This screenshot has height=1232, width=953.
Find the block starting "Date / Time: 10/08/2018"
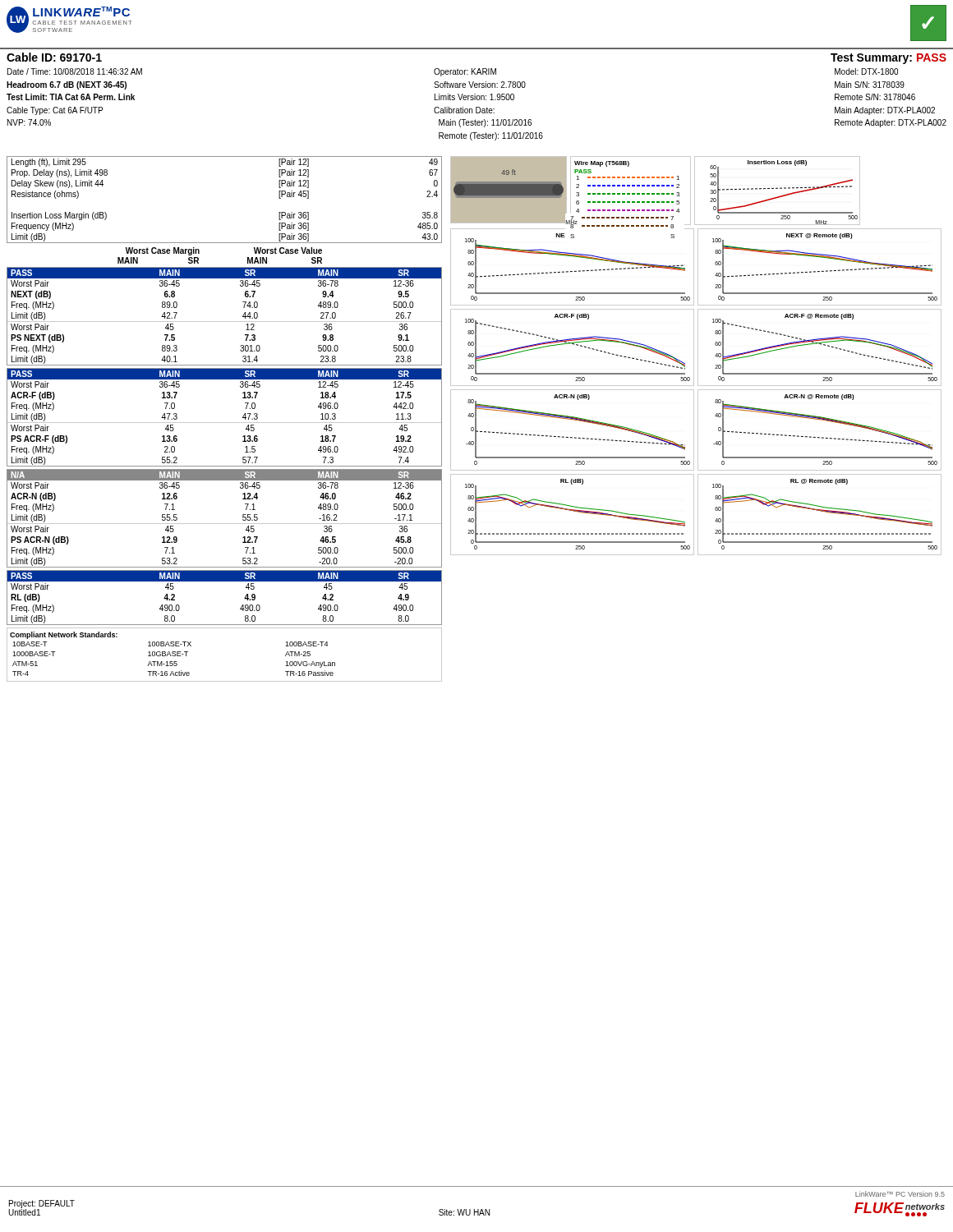pyautogui.click(x=476, y=104)
